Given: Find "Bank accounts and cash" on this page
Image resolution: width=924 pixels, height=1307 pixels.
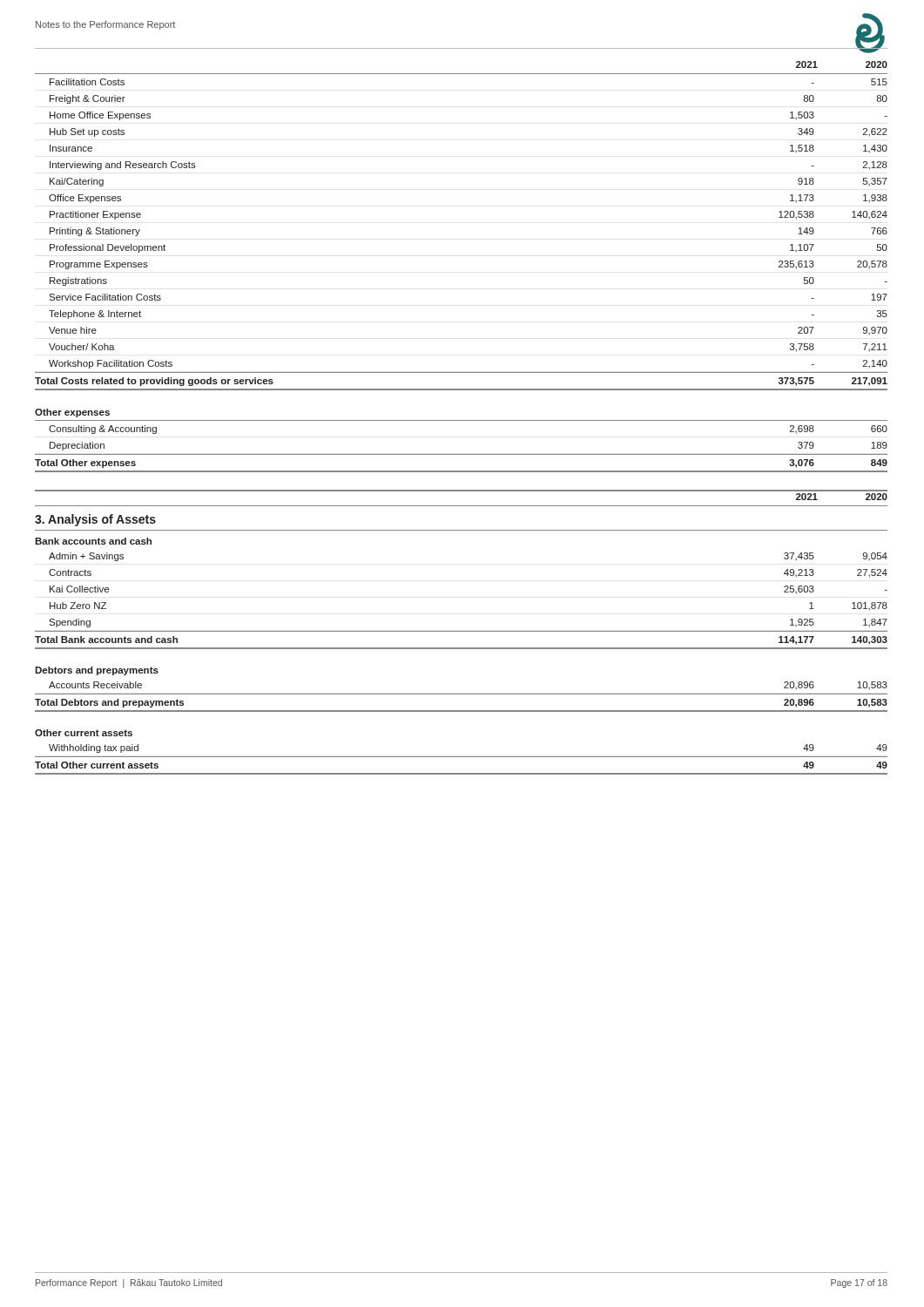Looking at the screenshot, I should click(x=94, y=541).
